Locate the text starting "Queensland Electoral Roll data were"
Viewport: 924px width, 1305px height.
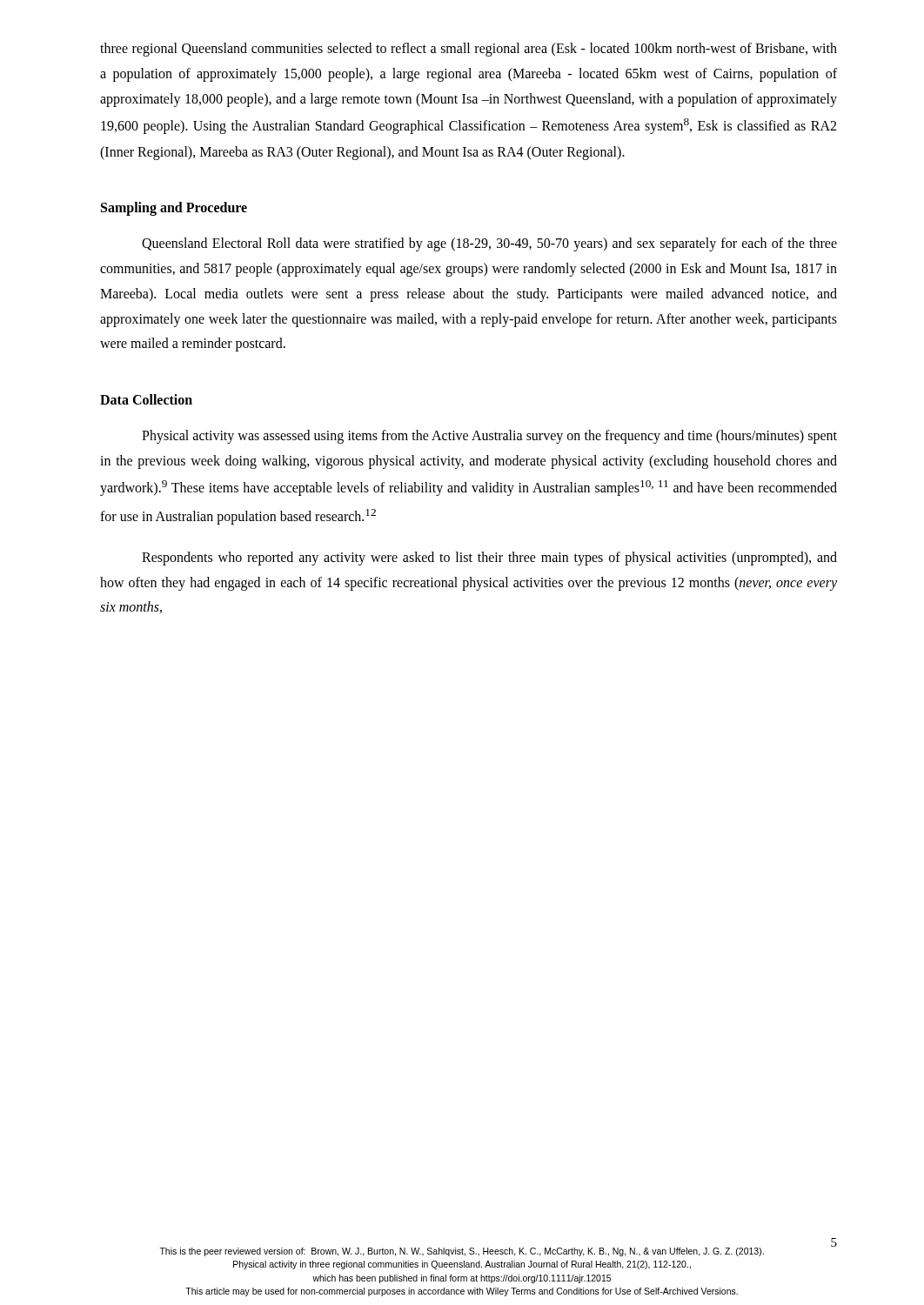(x=469, y=294)
